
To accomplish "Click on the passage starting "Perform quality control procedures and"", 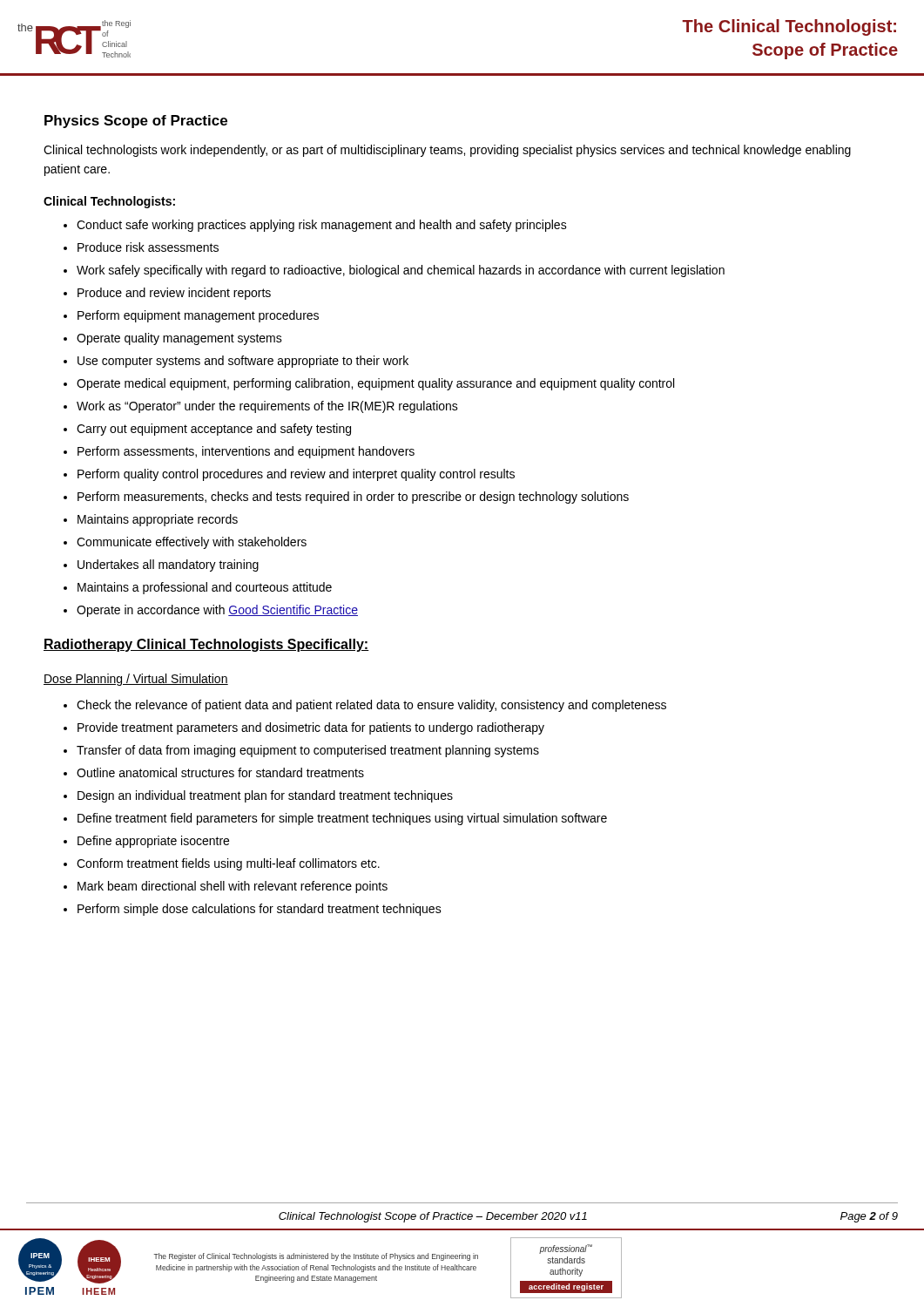I will [x=296, y=474].
